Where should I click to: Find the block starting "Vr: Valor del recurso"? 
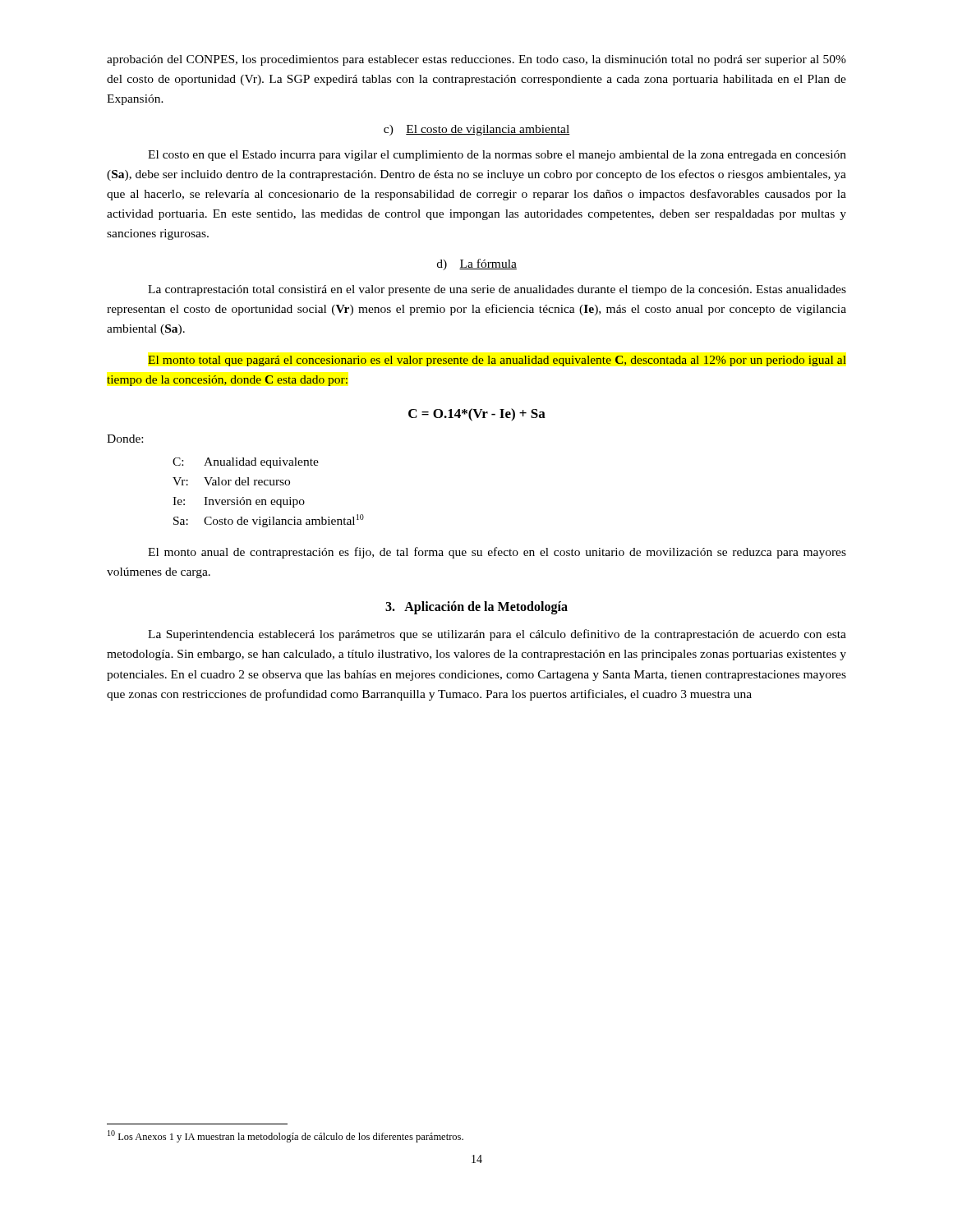(231, 481)
